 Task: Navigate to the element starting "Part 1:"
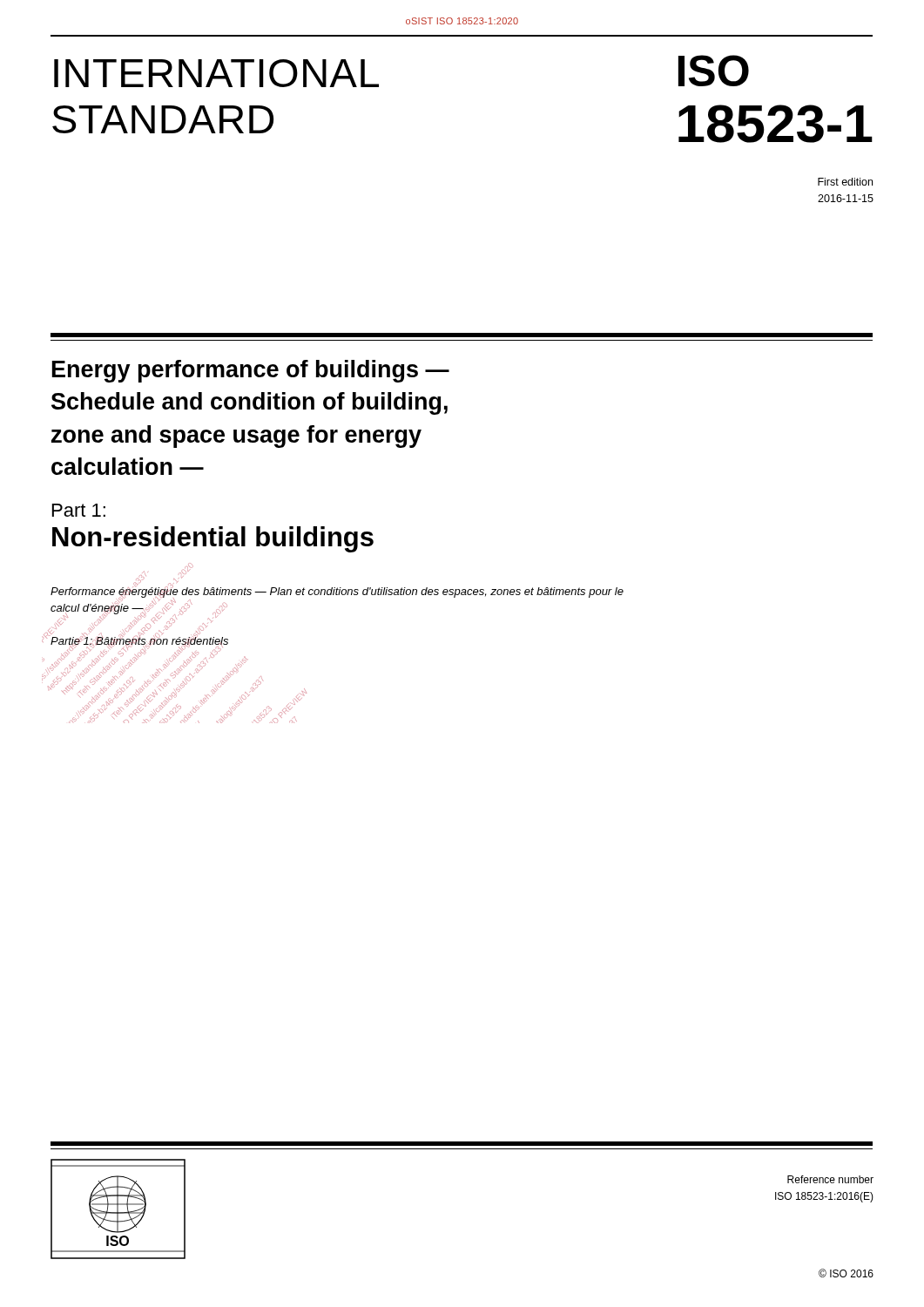tap(79, 510)
